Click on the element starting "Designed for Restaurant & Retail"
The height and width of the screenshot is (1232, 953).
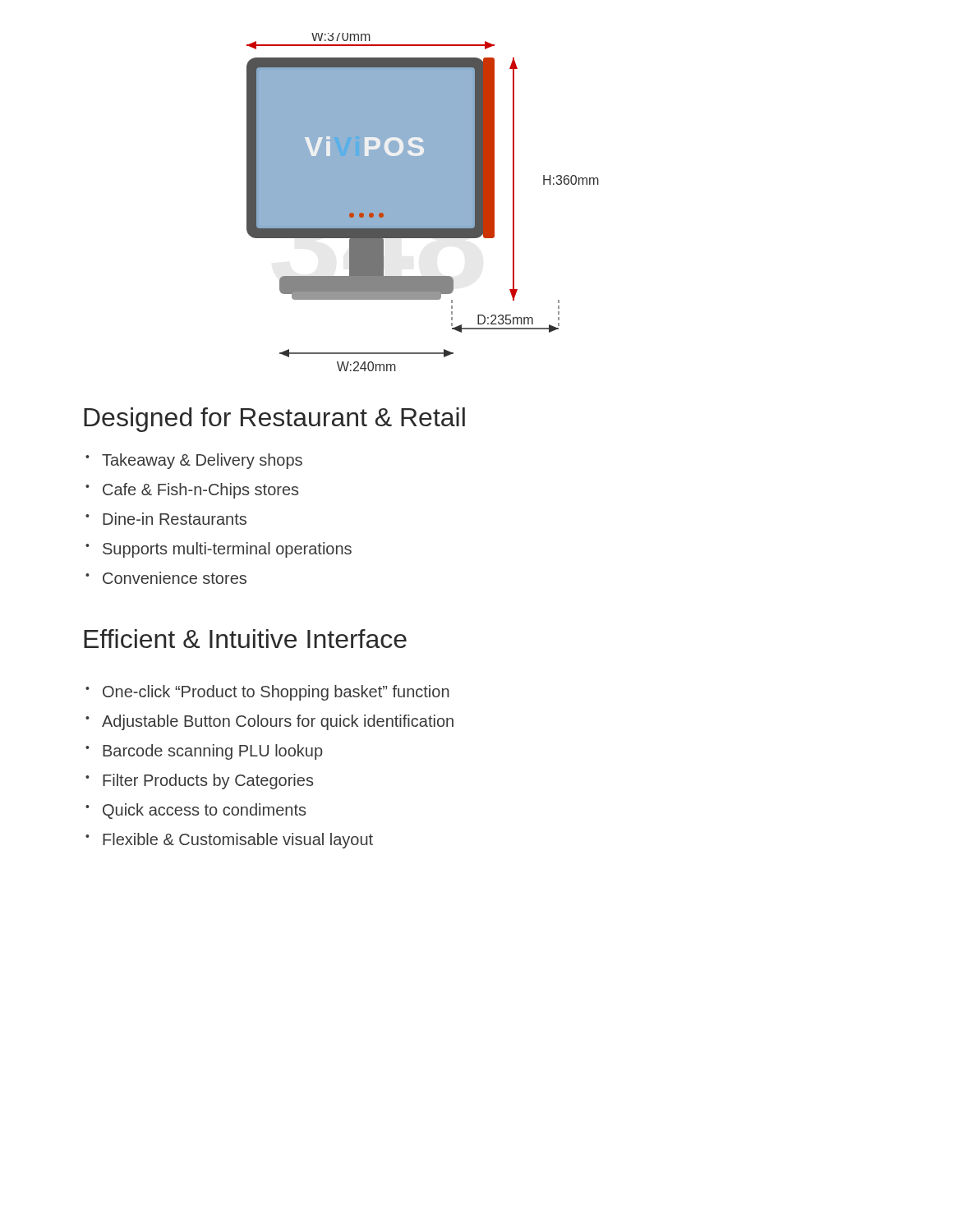click(274, 420)
